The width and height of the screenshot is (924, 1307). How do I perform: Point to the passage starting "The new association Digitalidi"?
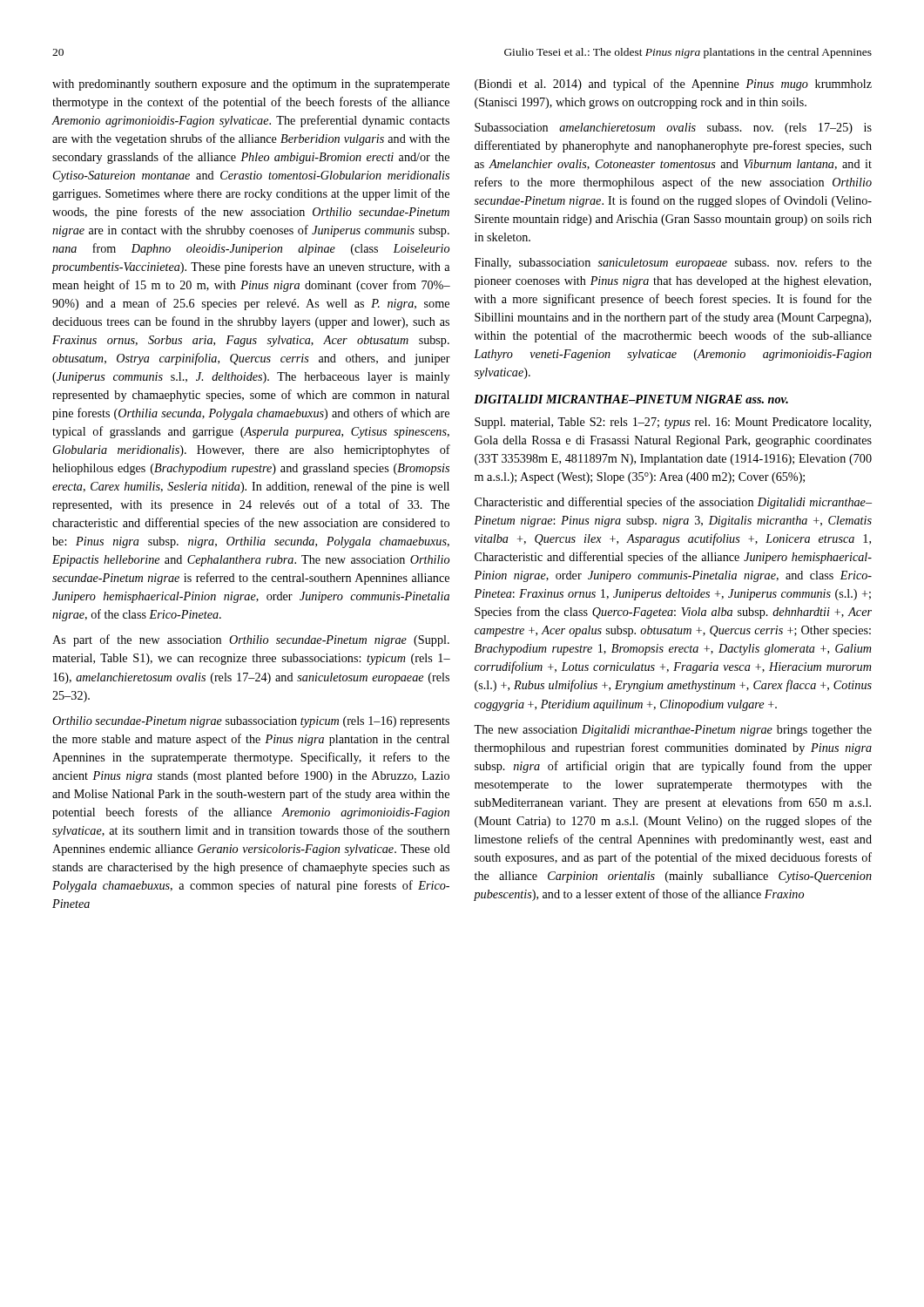tap(673, 812)
